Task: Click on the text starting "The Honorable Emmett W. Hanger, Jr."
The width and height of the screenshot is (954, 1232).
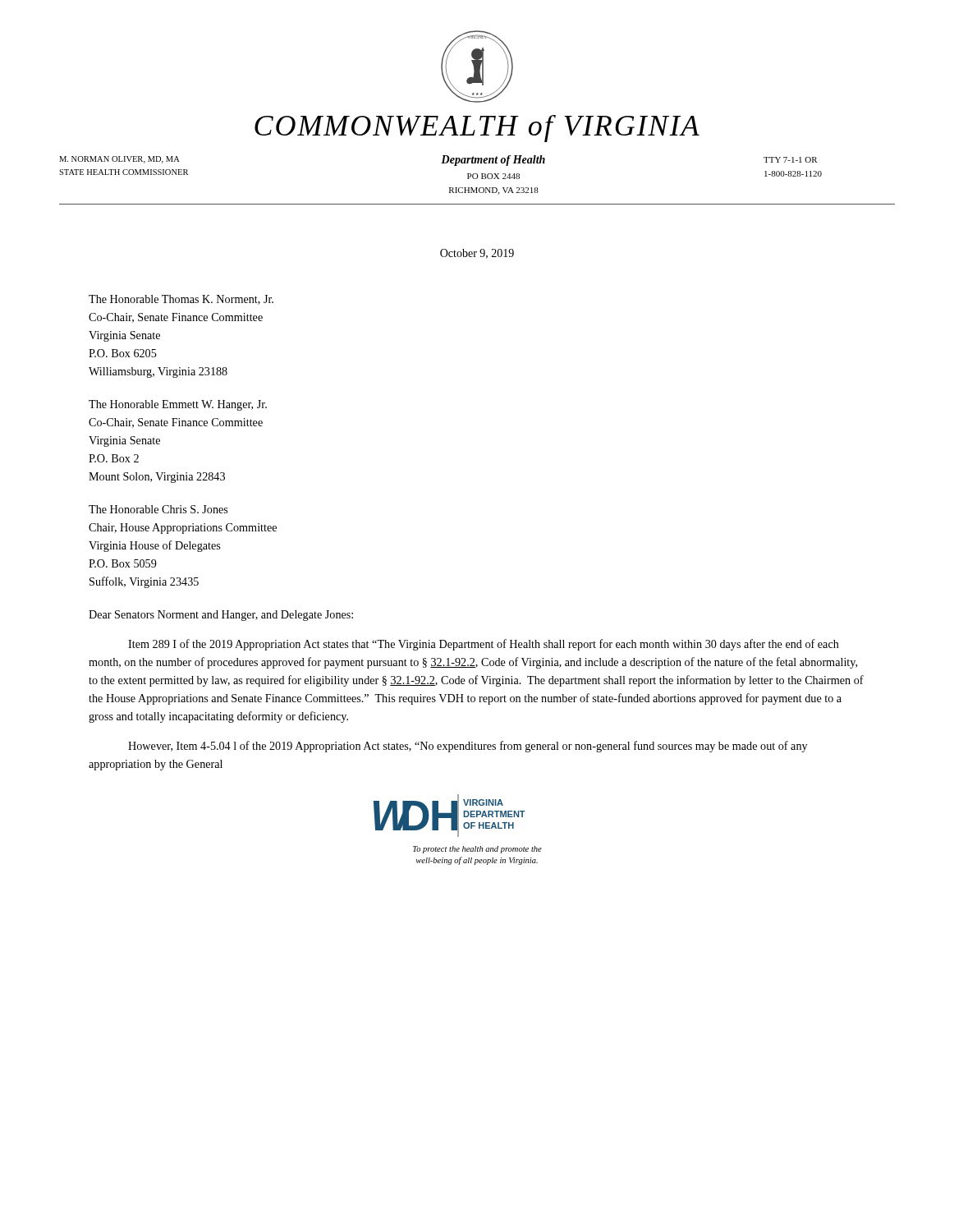Action: pyautogui.click(x=178, y=405)
